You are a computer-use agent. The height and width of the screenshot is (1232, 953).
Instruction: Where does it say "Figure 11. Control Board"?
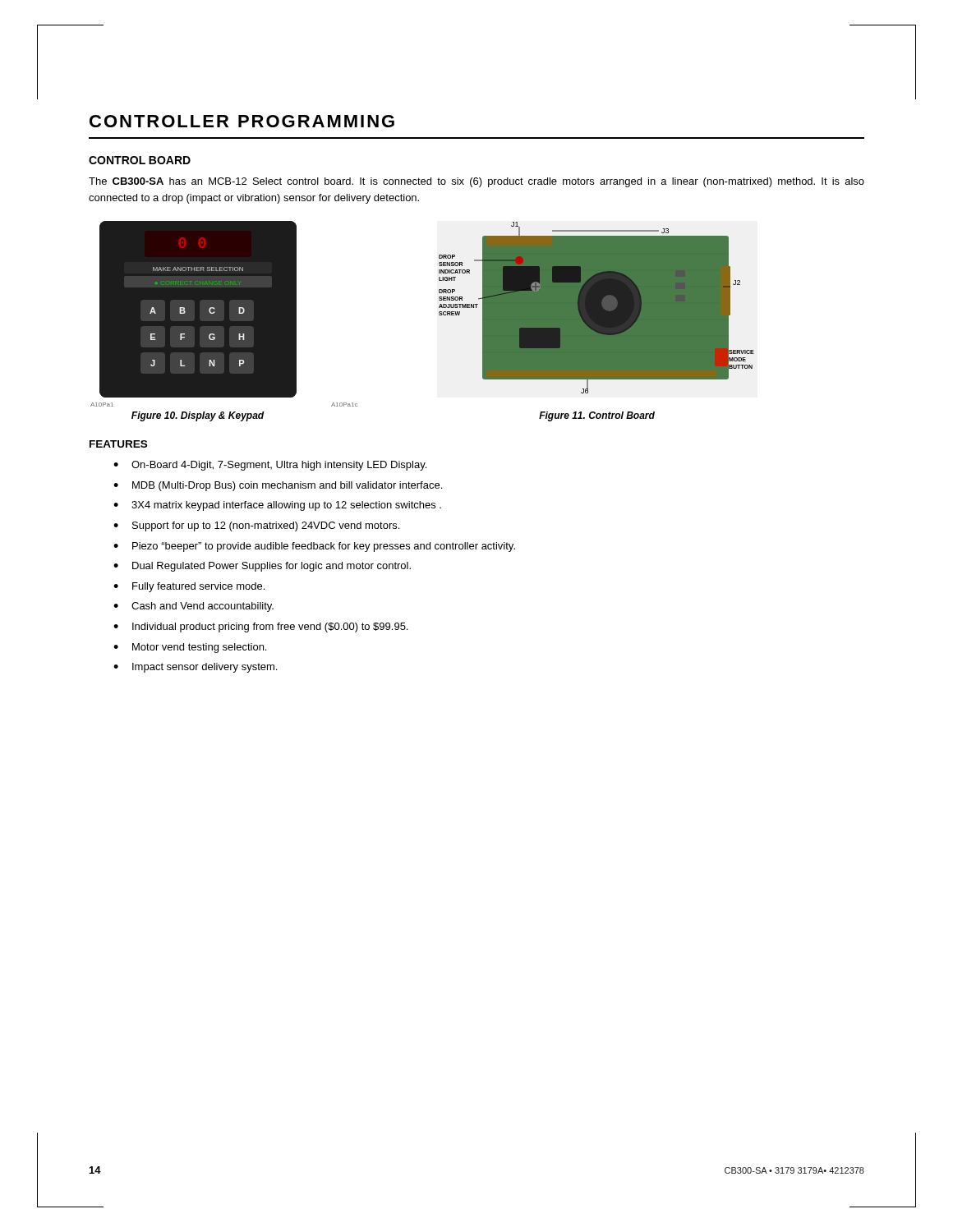597,416
